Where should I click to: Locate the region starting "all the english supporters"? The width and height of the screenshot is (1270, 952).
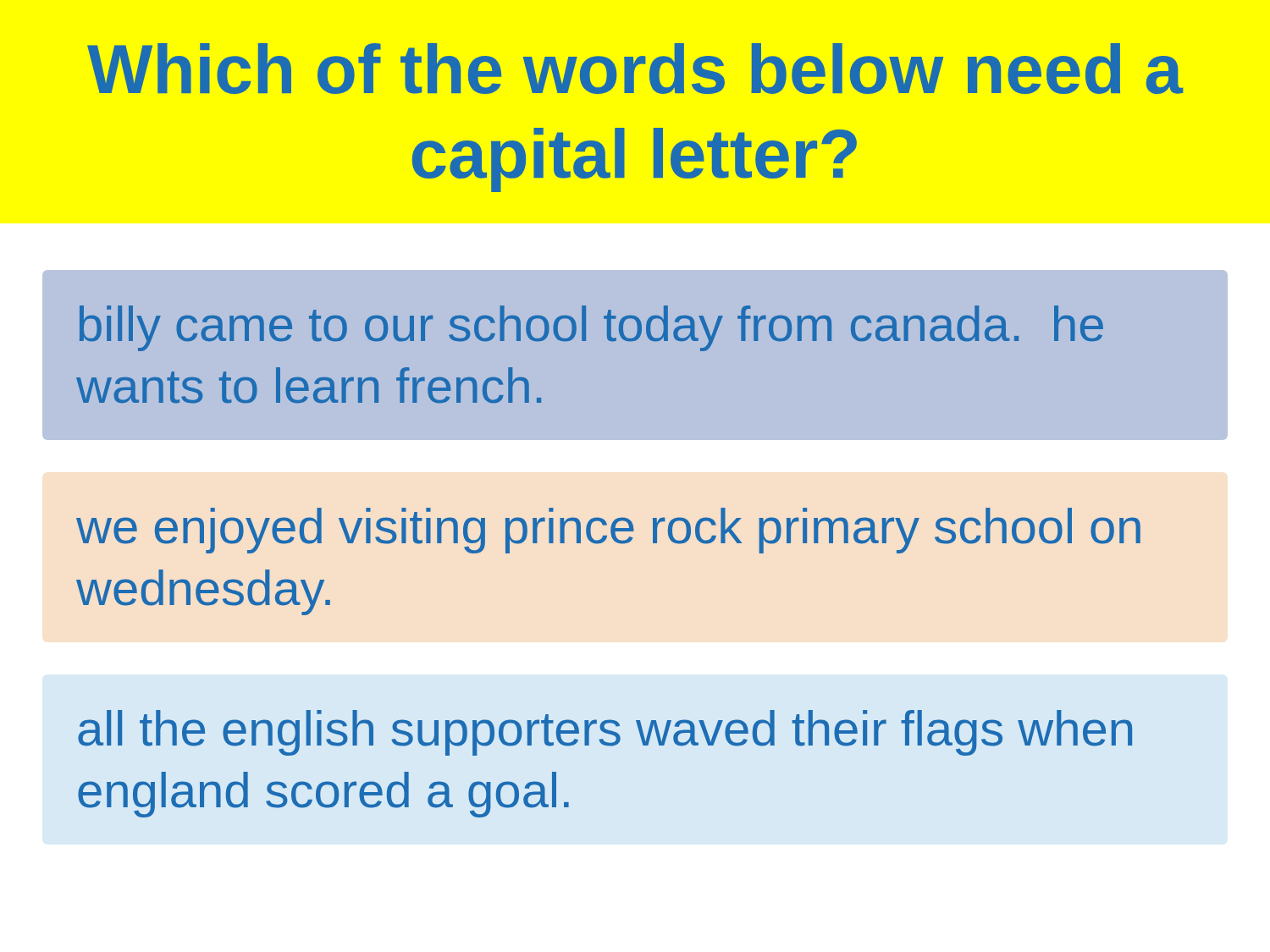(x=606, y=759)
